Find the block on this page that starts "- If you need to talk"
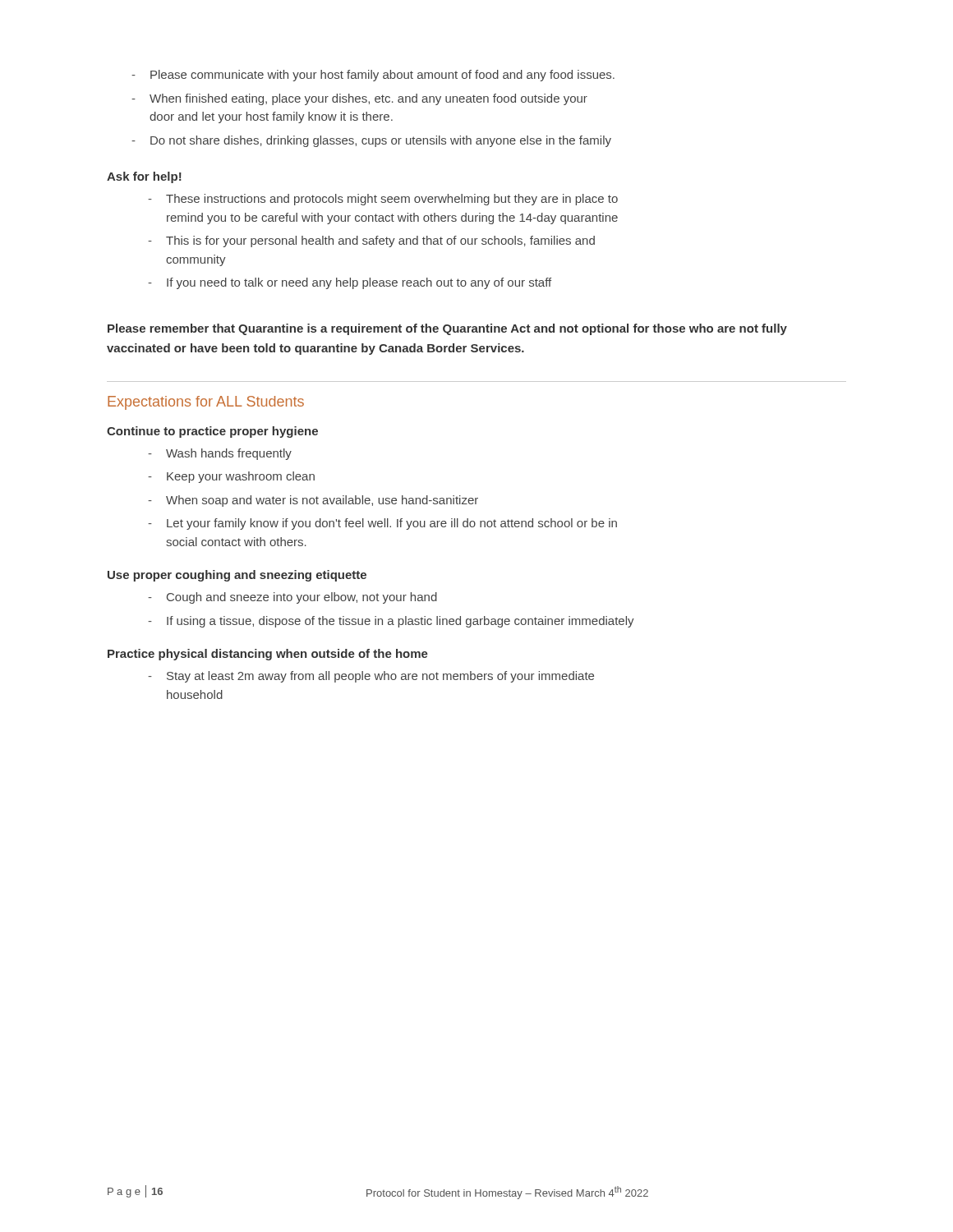This screenshot has width=953, height=1232. (497, 283)
